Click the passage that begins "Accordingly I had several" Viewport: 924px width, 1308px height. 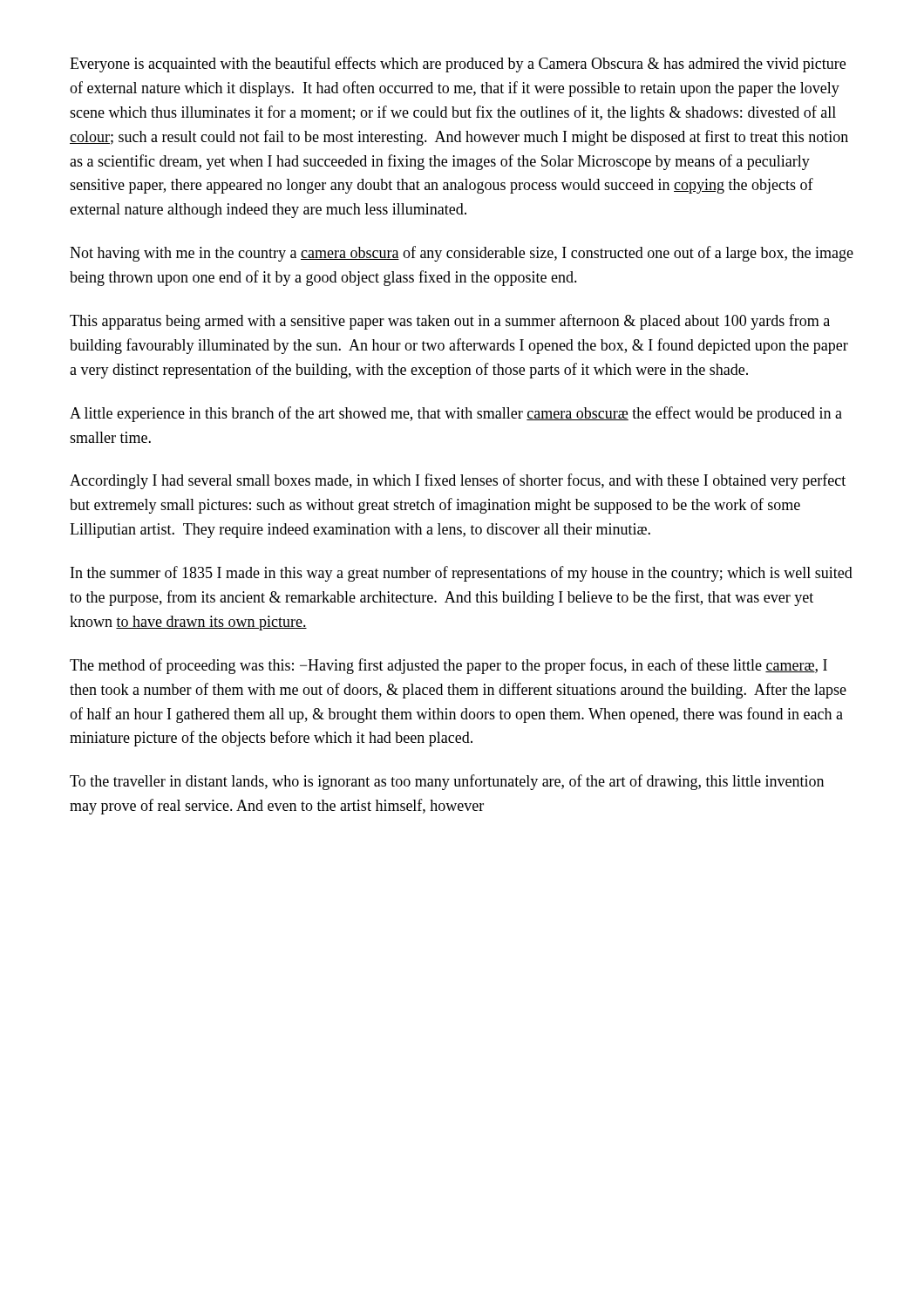[458, 505]
